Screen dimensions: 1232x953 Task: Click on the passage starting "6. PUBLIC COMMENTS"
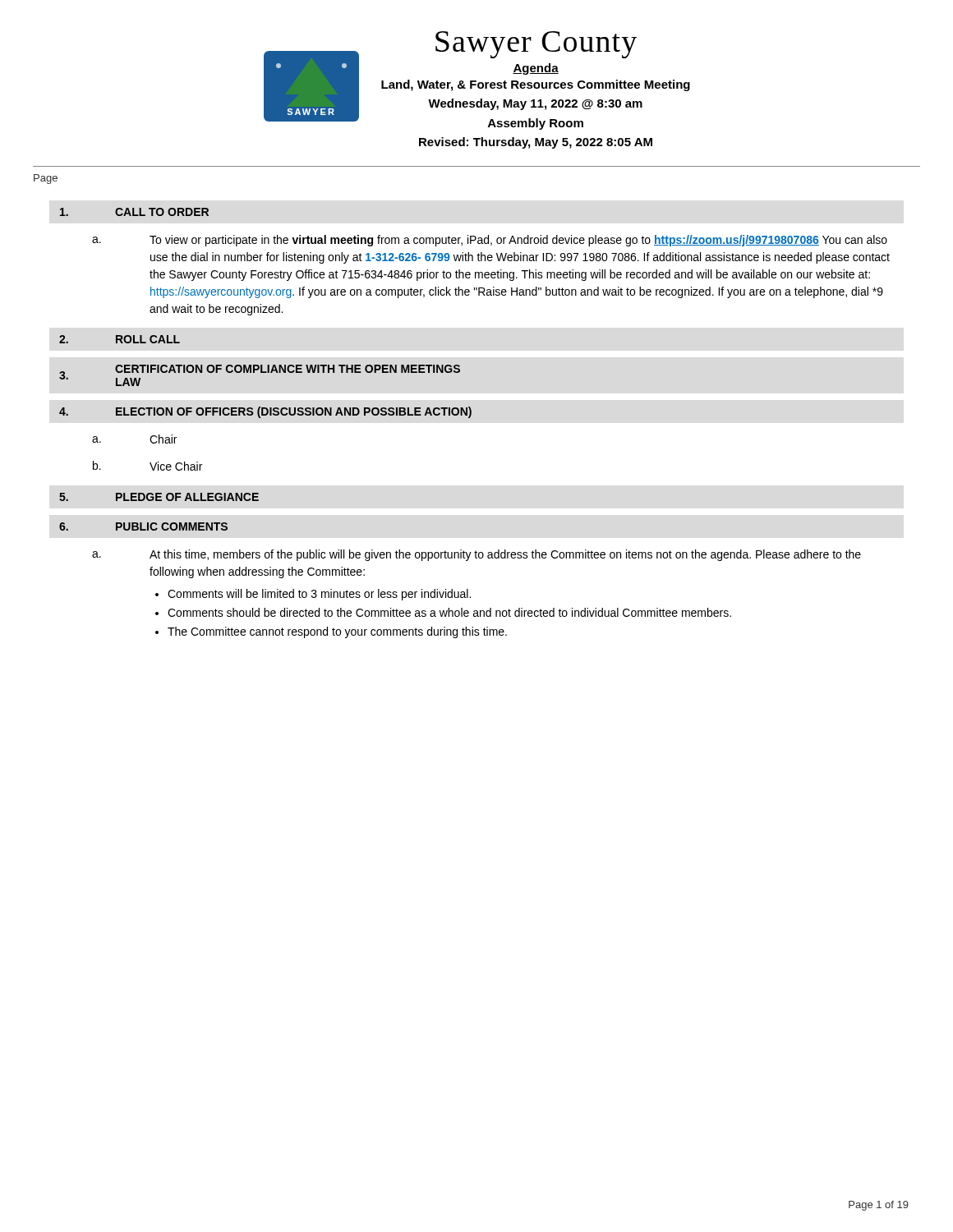[x=143, y=526]
